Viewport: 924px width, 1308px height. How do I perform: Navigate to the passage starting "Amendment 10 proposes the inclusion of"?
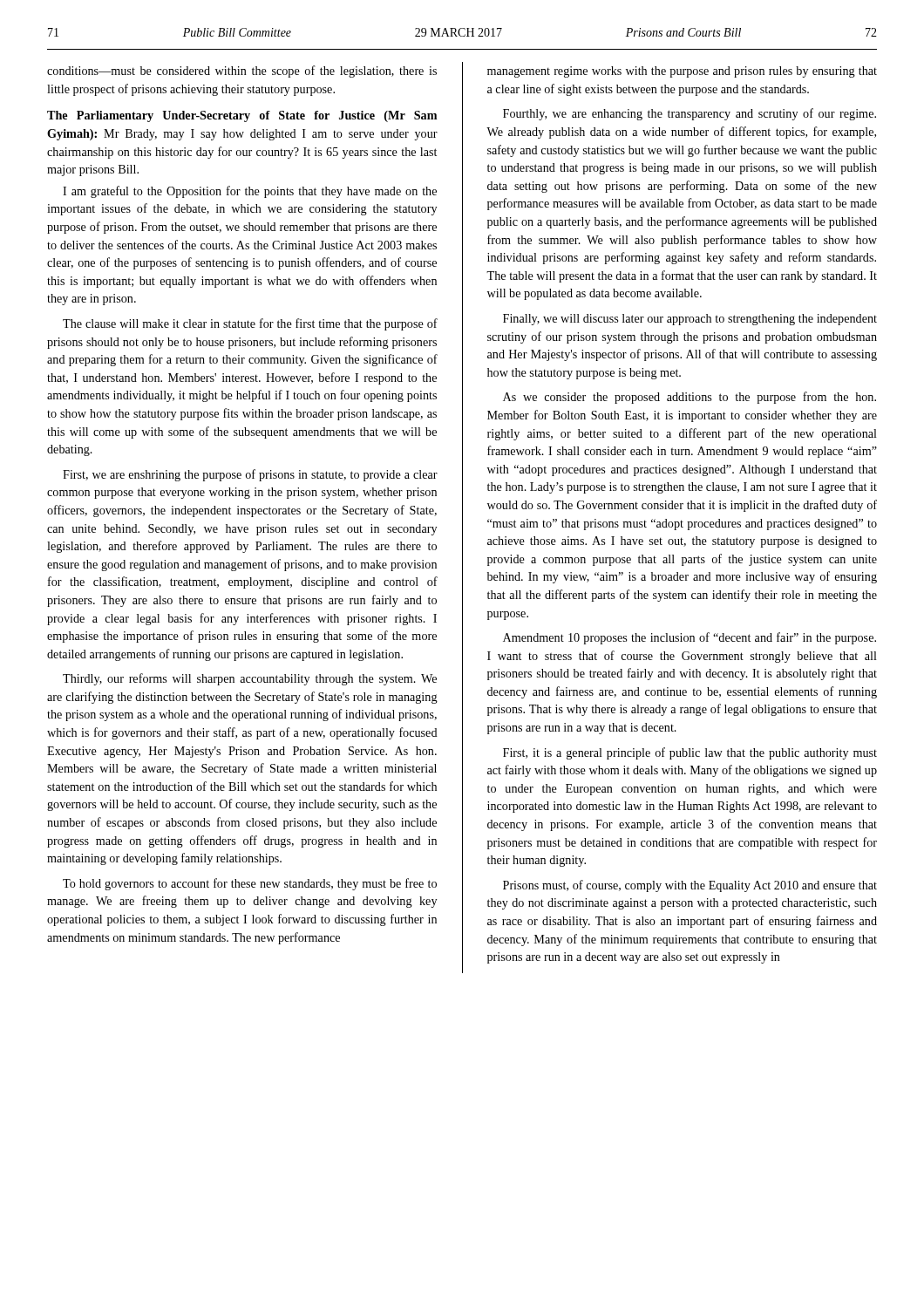click(x=682, y=683)
